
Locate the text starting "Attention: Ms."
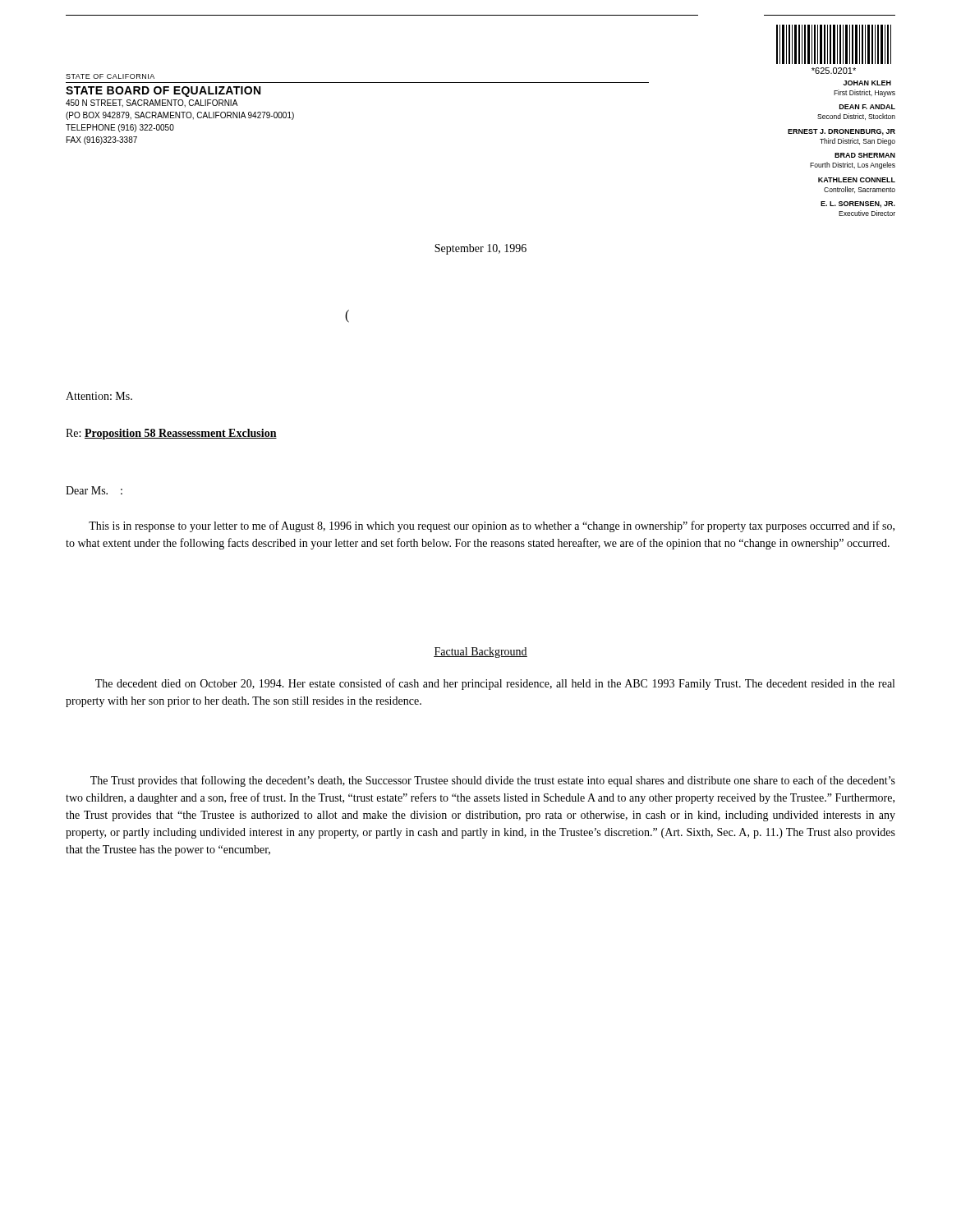click(x=99, y=396)
